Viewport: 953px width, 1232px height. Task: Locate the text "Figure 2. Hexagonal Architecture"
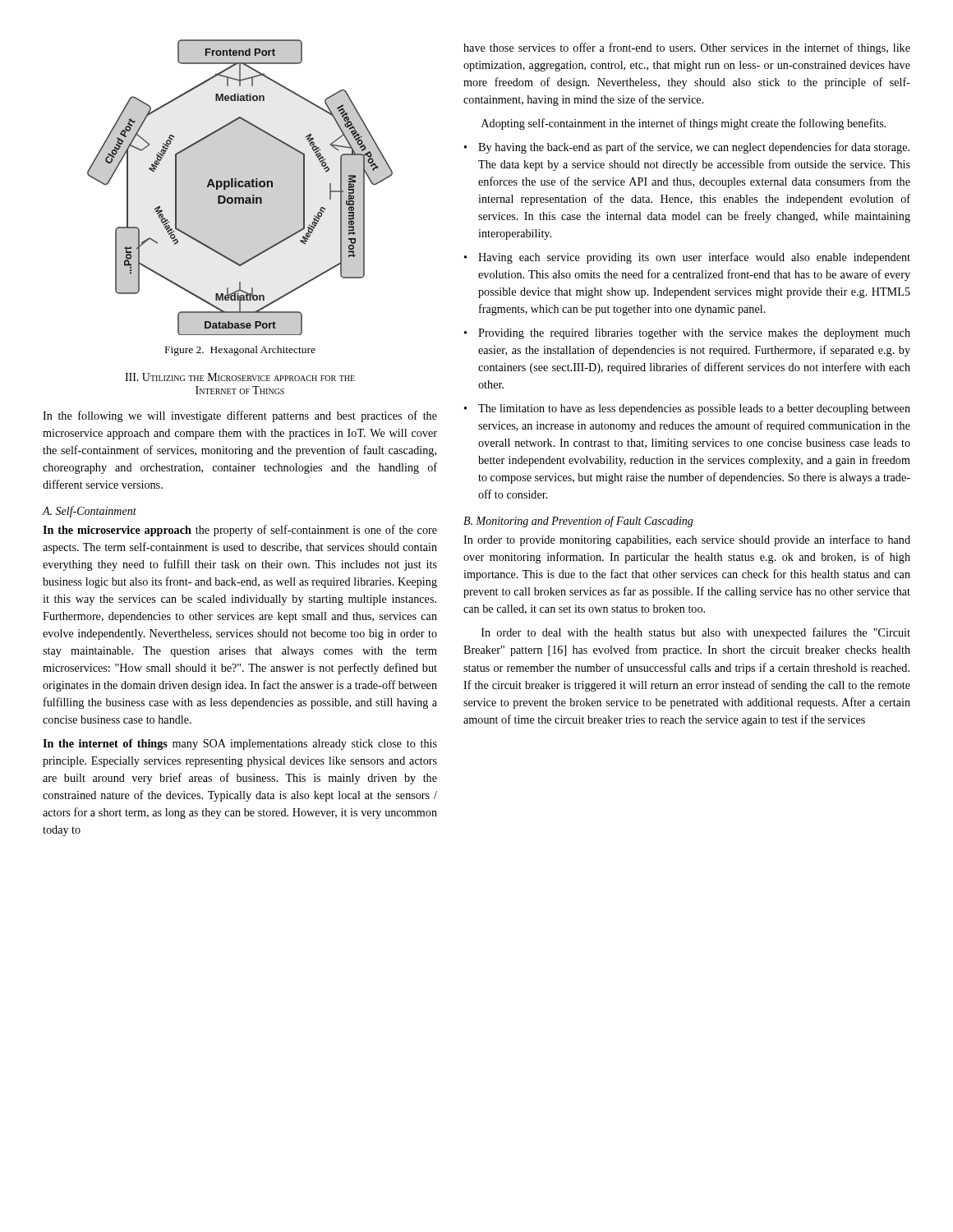240,350
